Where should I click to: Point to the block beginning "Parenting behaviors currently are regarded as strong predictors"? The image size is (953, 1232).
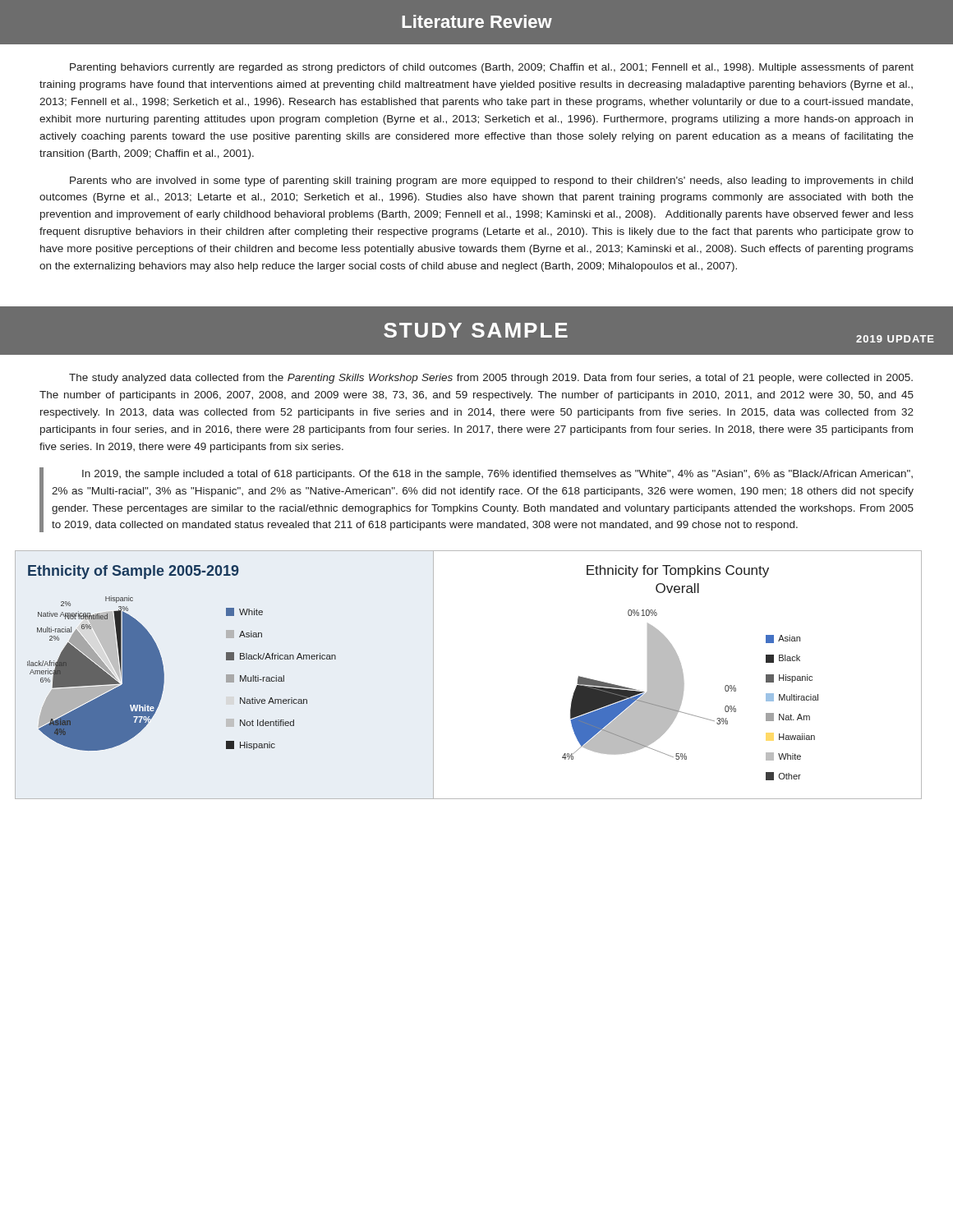coord(476,167)
